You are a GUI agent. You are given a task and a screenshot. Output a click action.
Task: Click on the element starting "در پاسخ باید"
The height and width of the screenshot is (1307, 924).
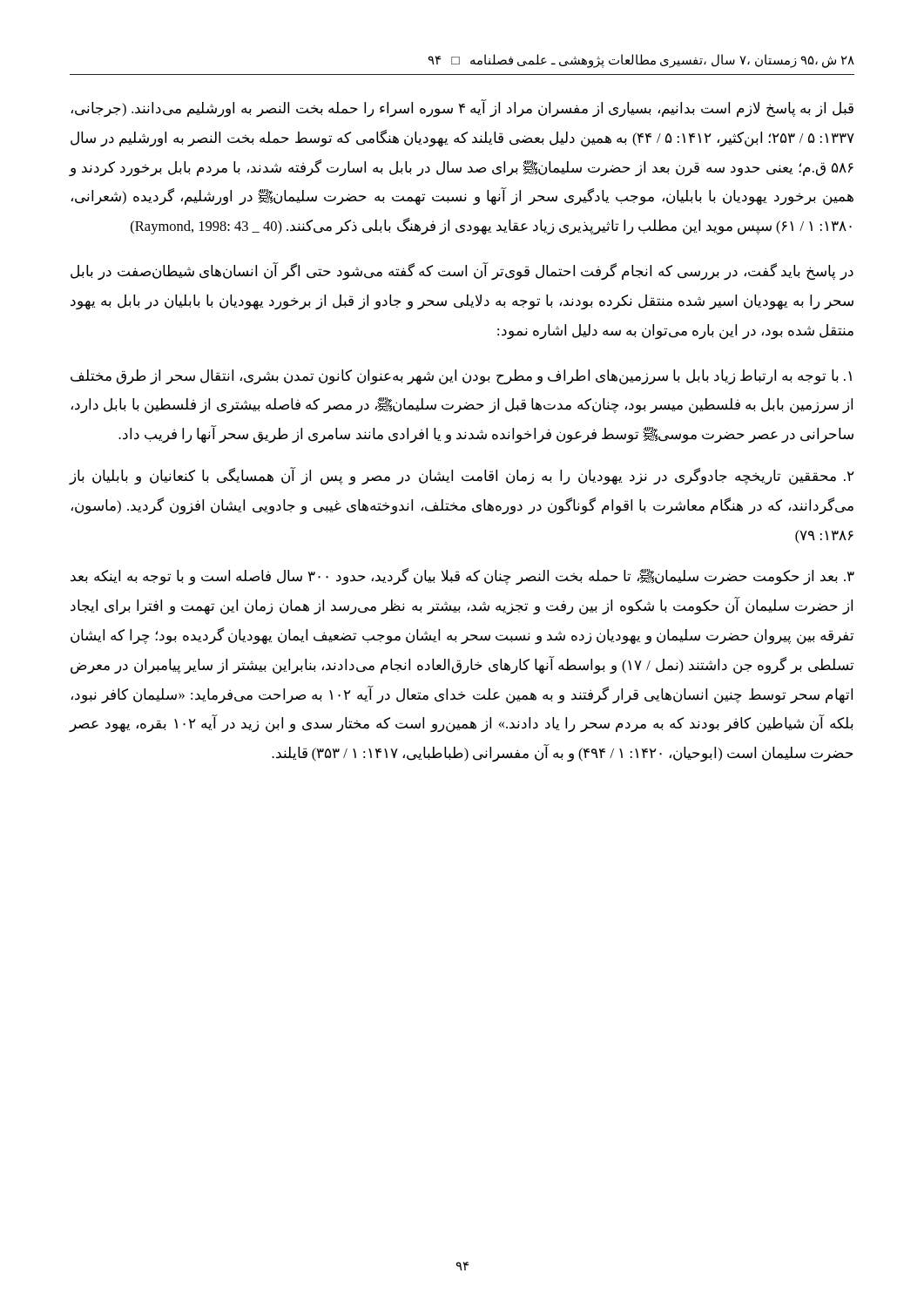(462, 301)
